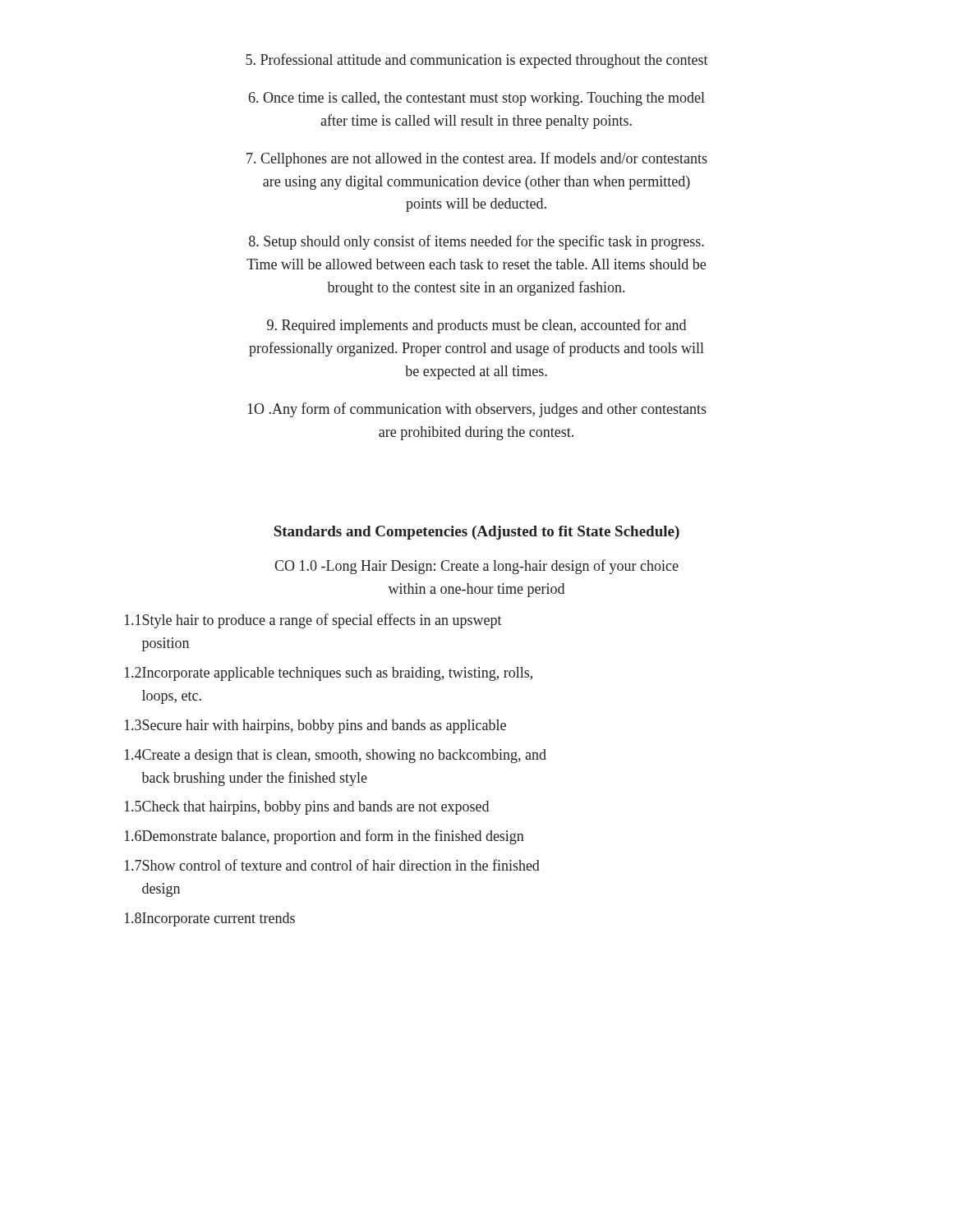Navigate to the element starting "1 Style hair"
The height and width of the screenshot is (1232, 953).
[x=476, y=633]
